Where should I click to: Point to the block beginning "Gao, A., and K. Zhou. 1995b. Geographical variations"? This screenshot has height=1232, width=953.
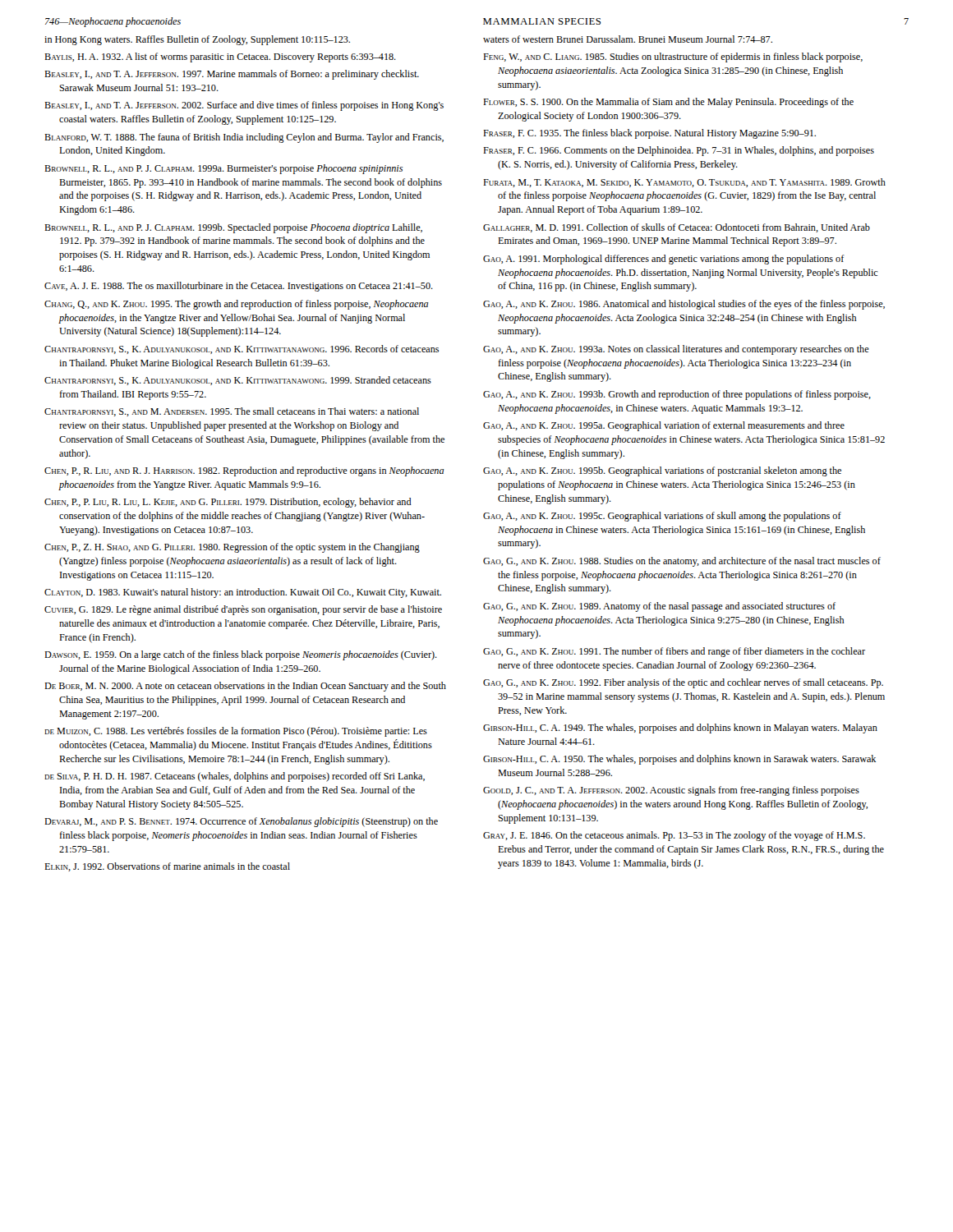pyautogui.click(x=669, y=484)
